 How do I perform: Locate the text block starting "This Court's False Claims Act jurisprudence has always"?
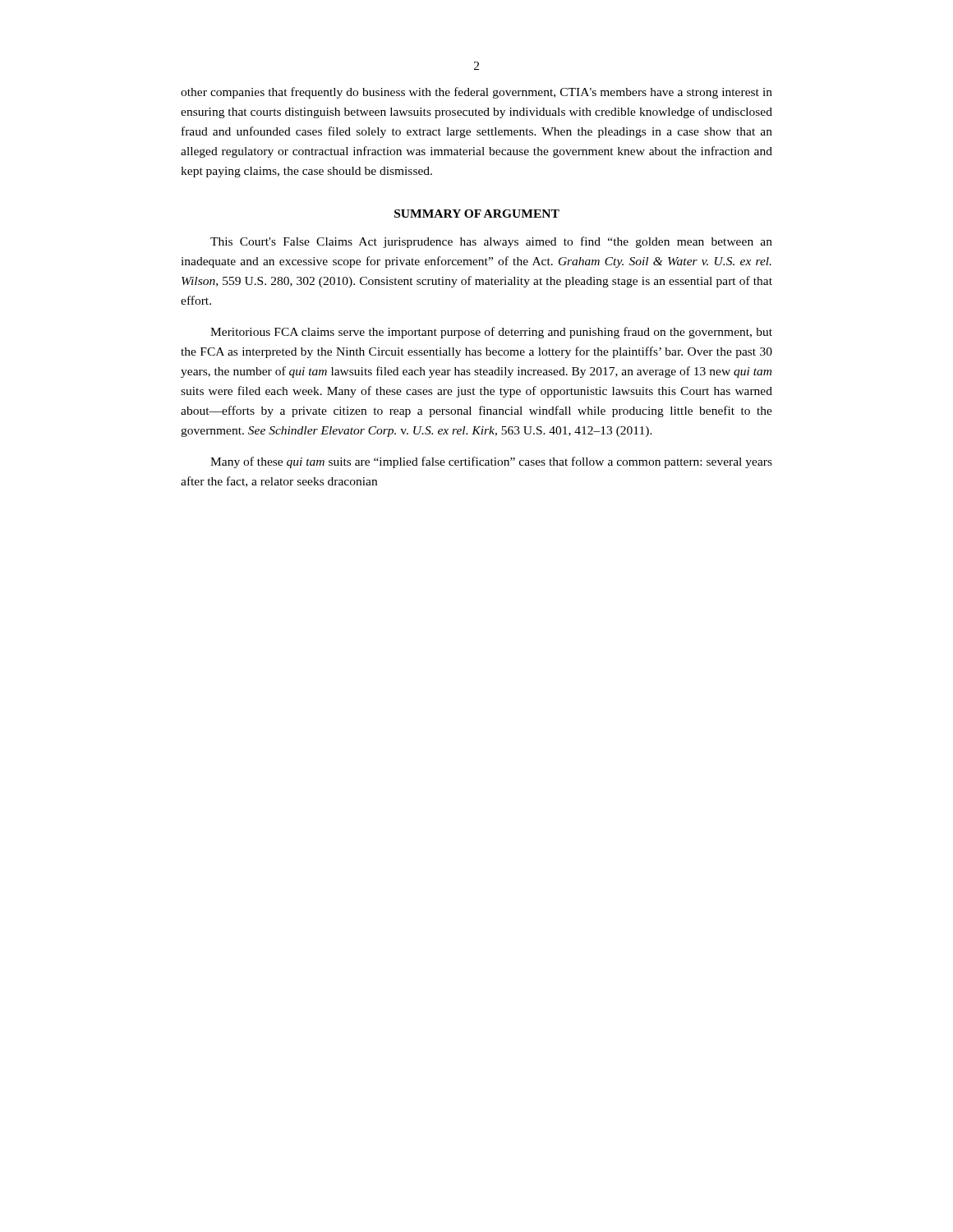[476, 271]
